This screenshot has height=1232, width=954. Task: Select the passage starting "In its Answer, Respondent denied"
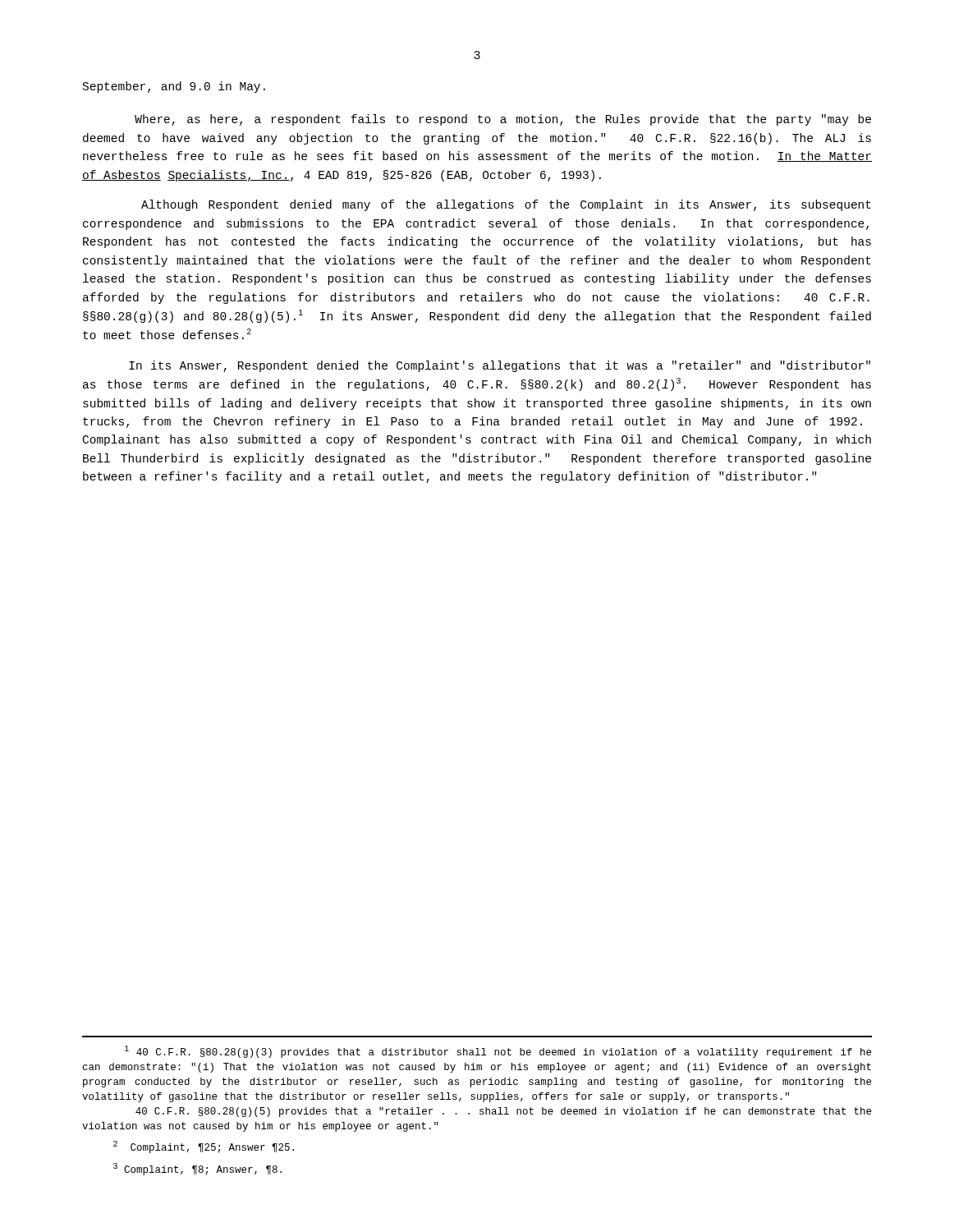tap(477, 422)
